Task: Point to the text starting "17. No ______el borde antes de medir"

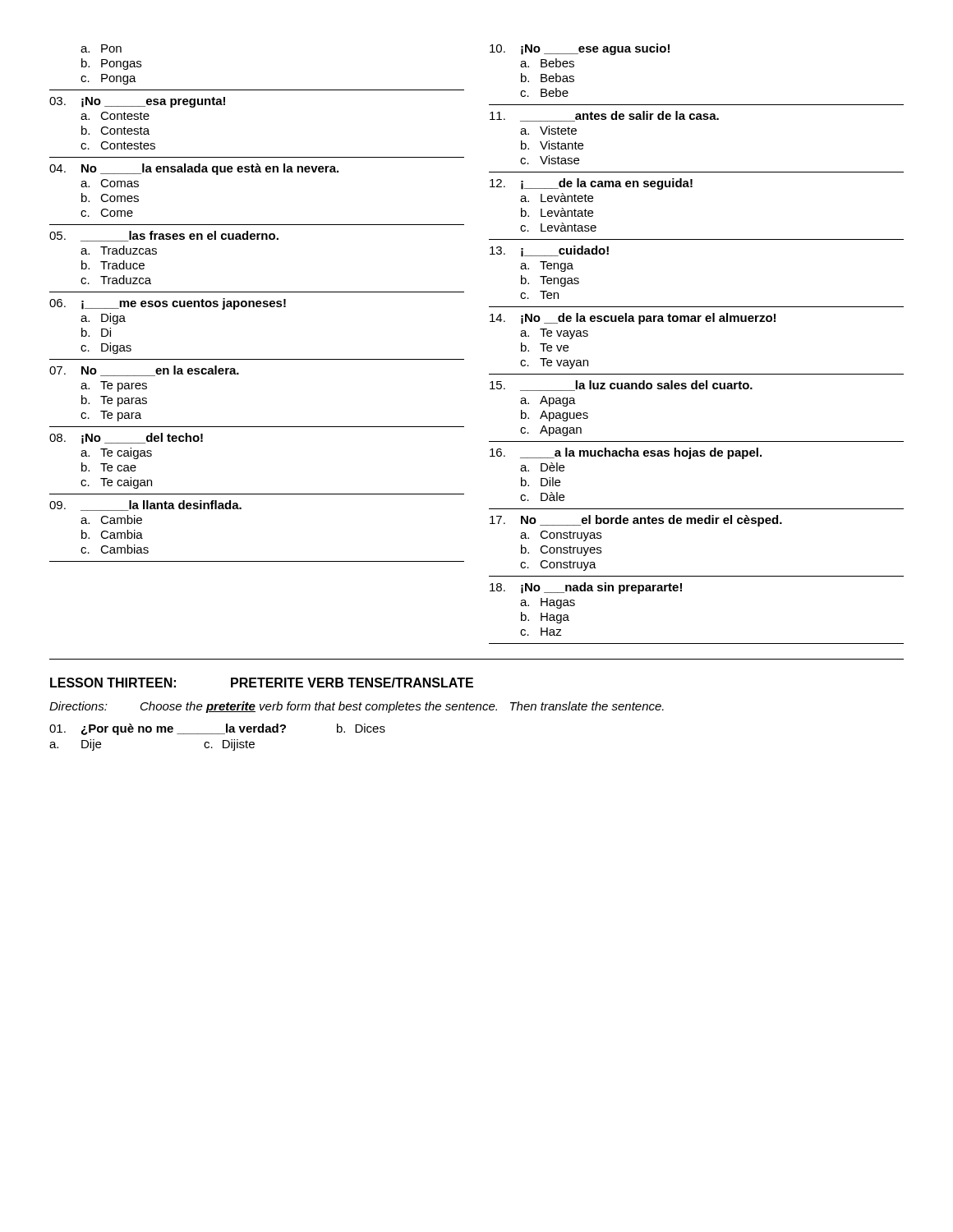Action: click(636, 521)
